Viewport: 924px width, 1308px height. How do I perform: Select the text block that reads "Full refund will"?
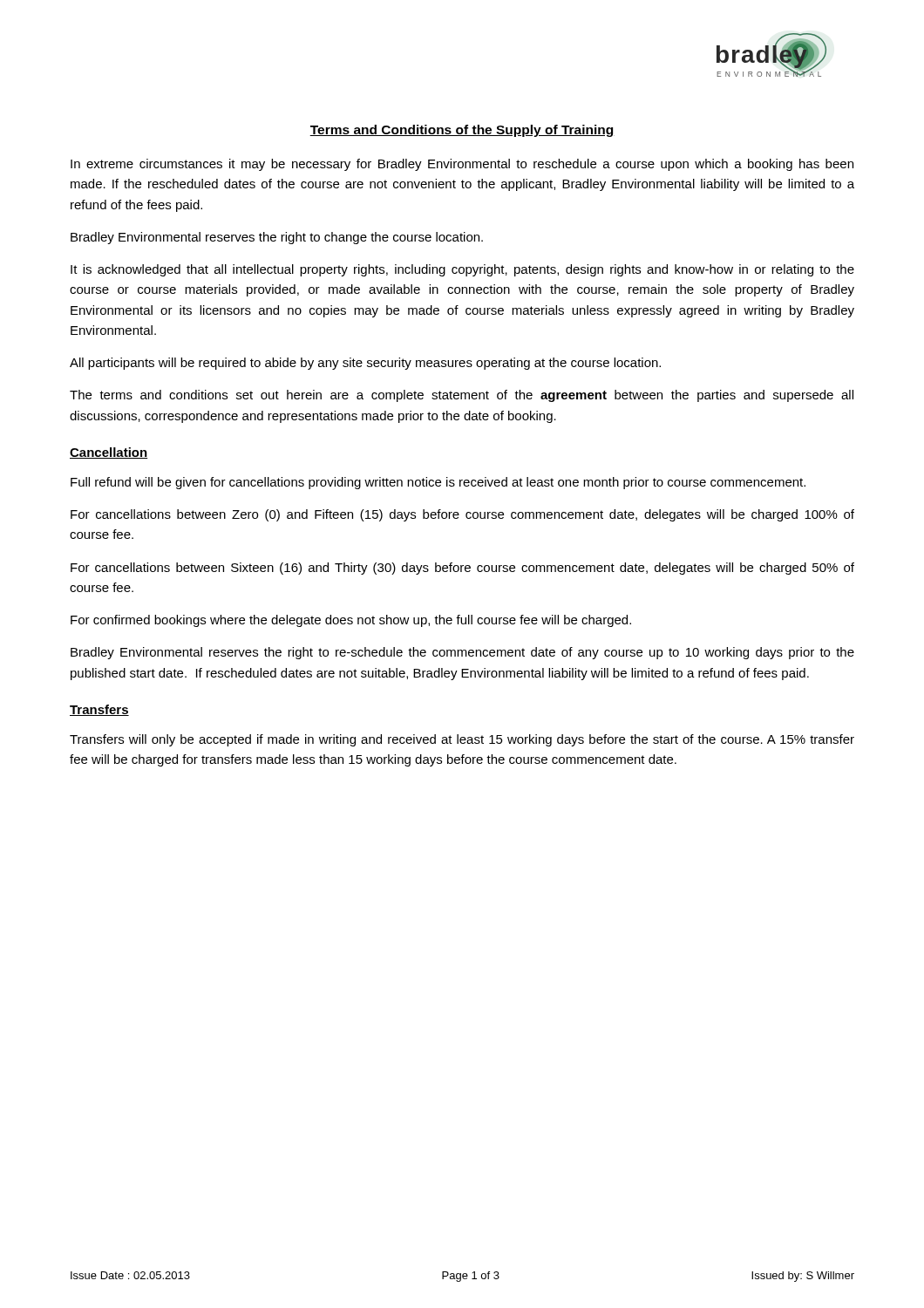coord(438,482)
